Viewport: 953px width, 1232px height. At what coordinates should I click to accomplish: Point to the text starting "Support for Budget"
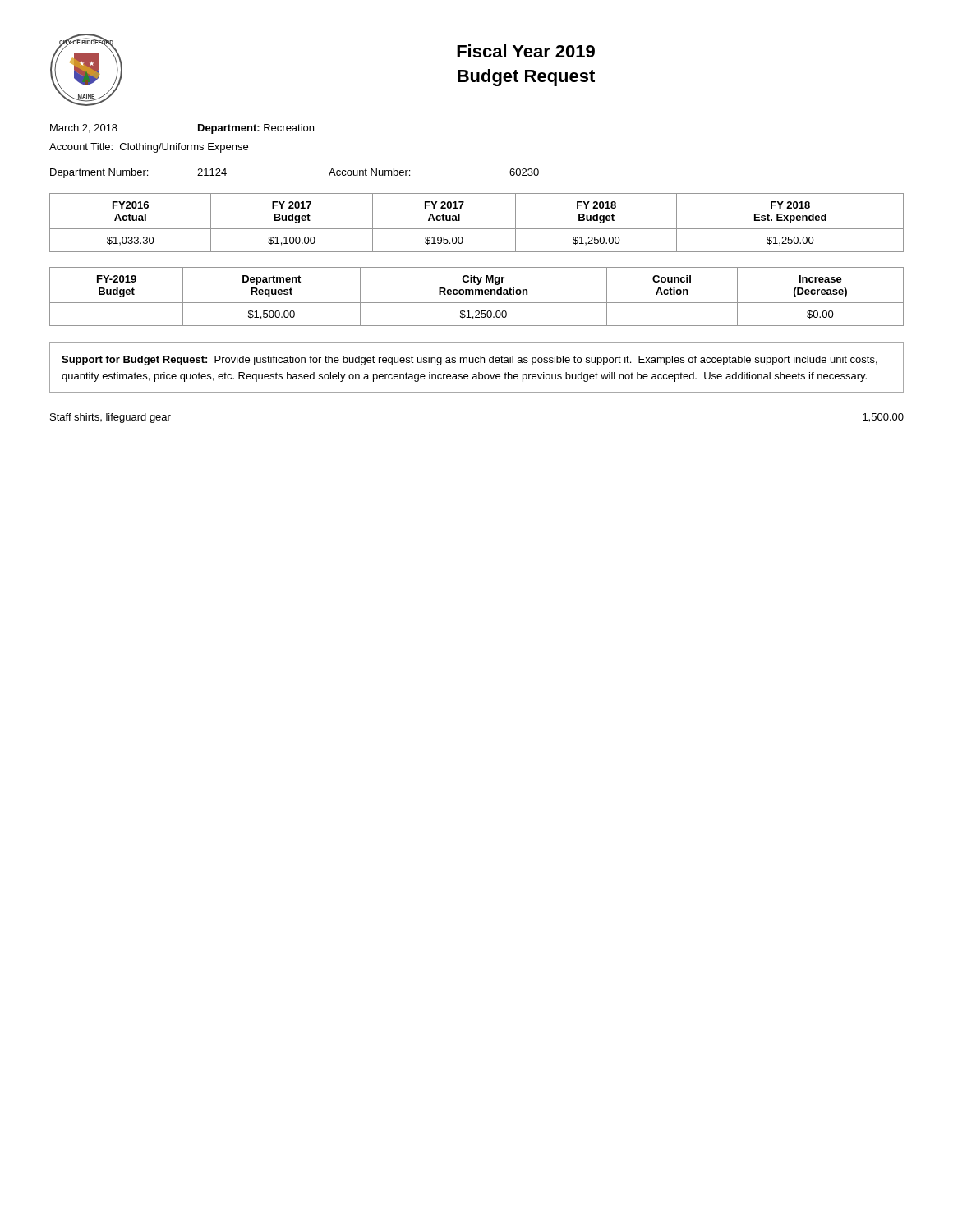tap(470, 367)
